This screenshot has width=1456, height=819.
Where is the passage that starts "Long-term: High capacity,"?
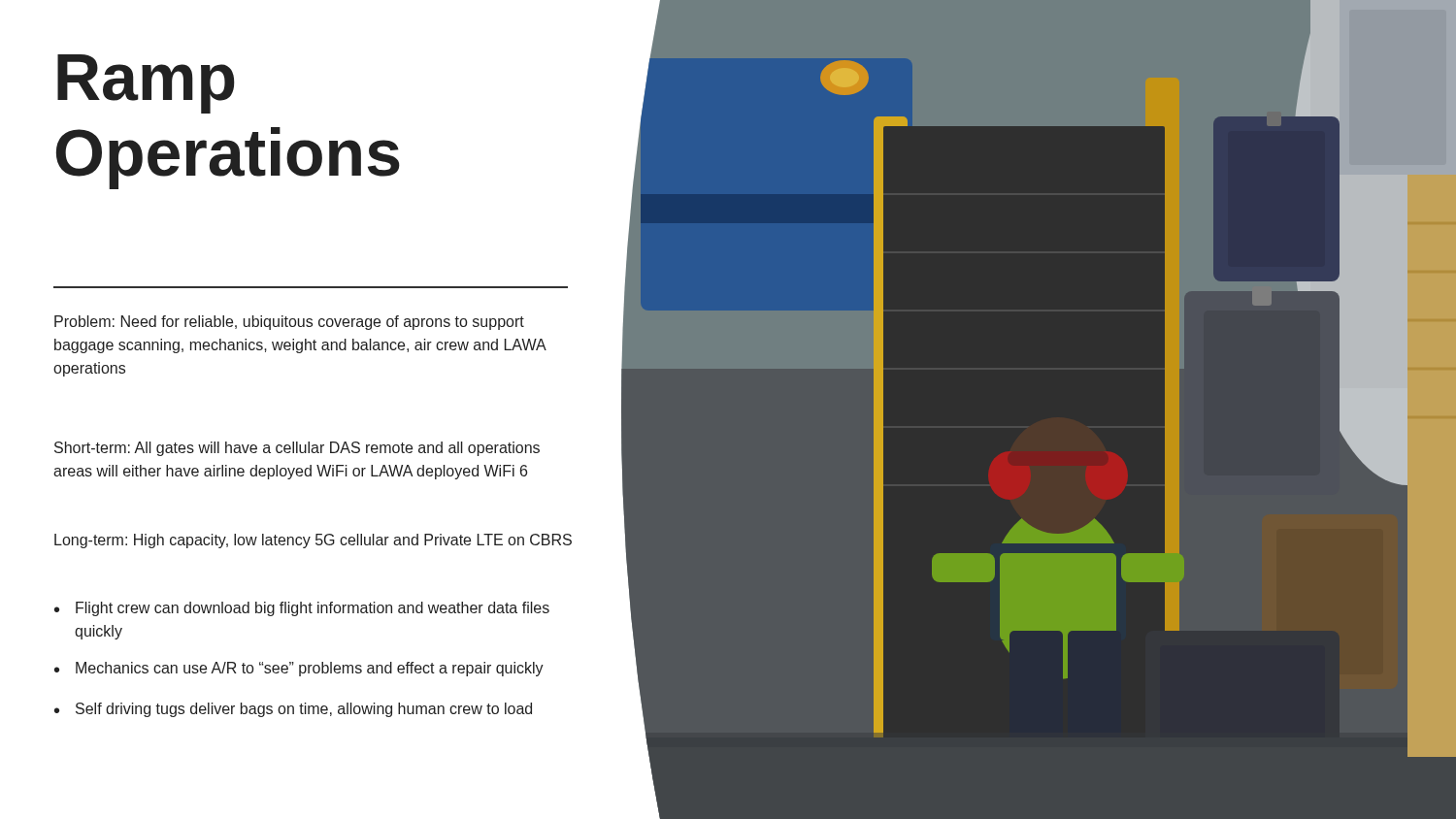(x=313, y=540)
